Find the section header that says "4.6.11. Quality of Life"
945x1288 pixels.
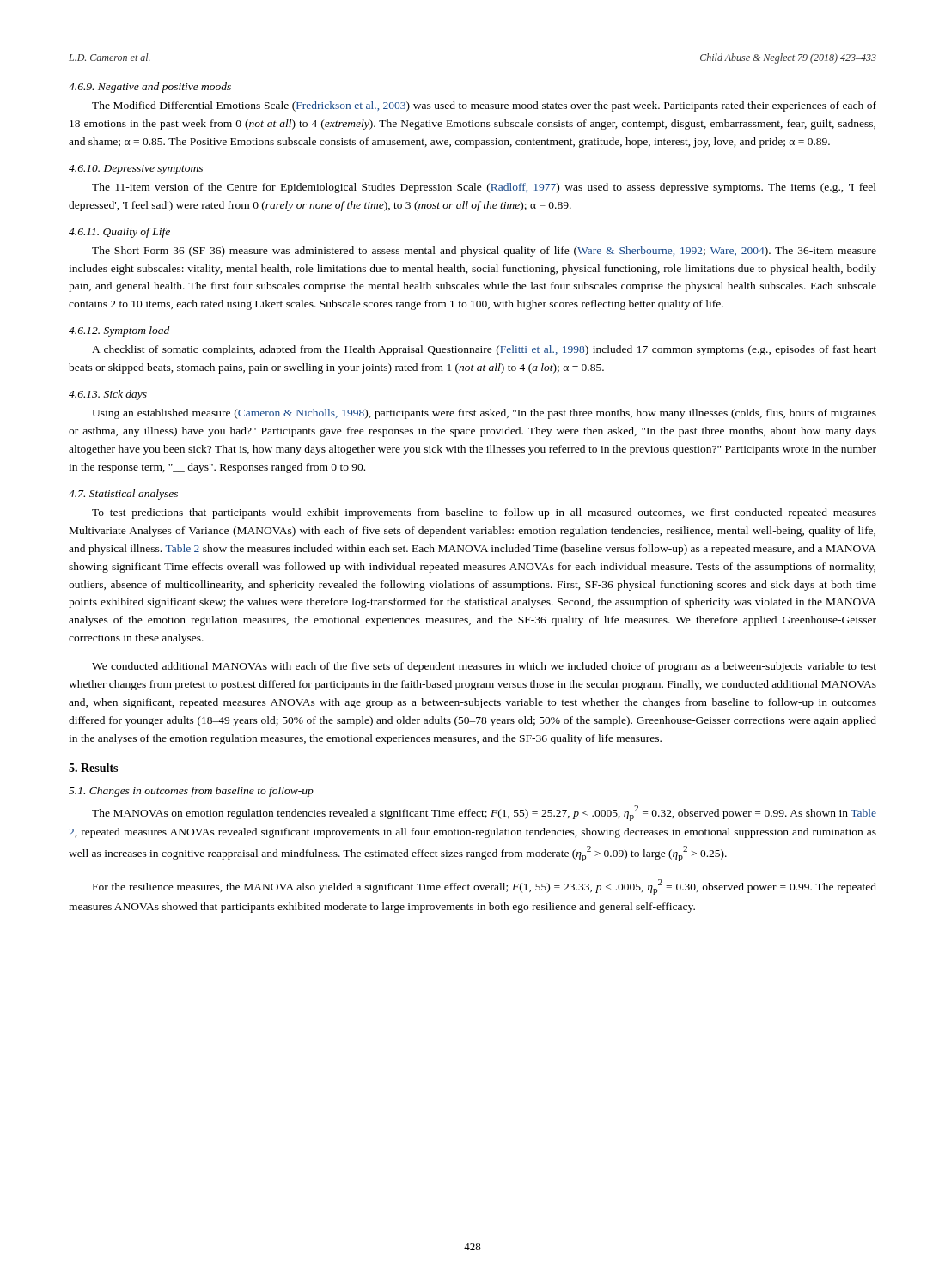(x=119, y=233)
